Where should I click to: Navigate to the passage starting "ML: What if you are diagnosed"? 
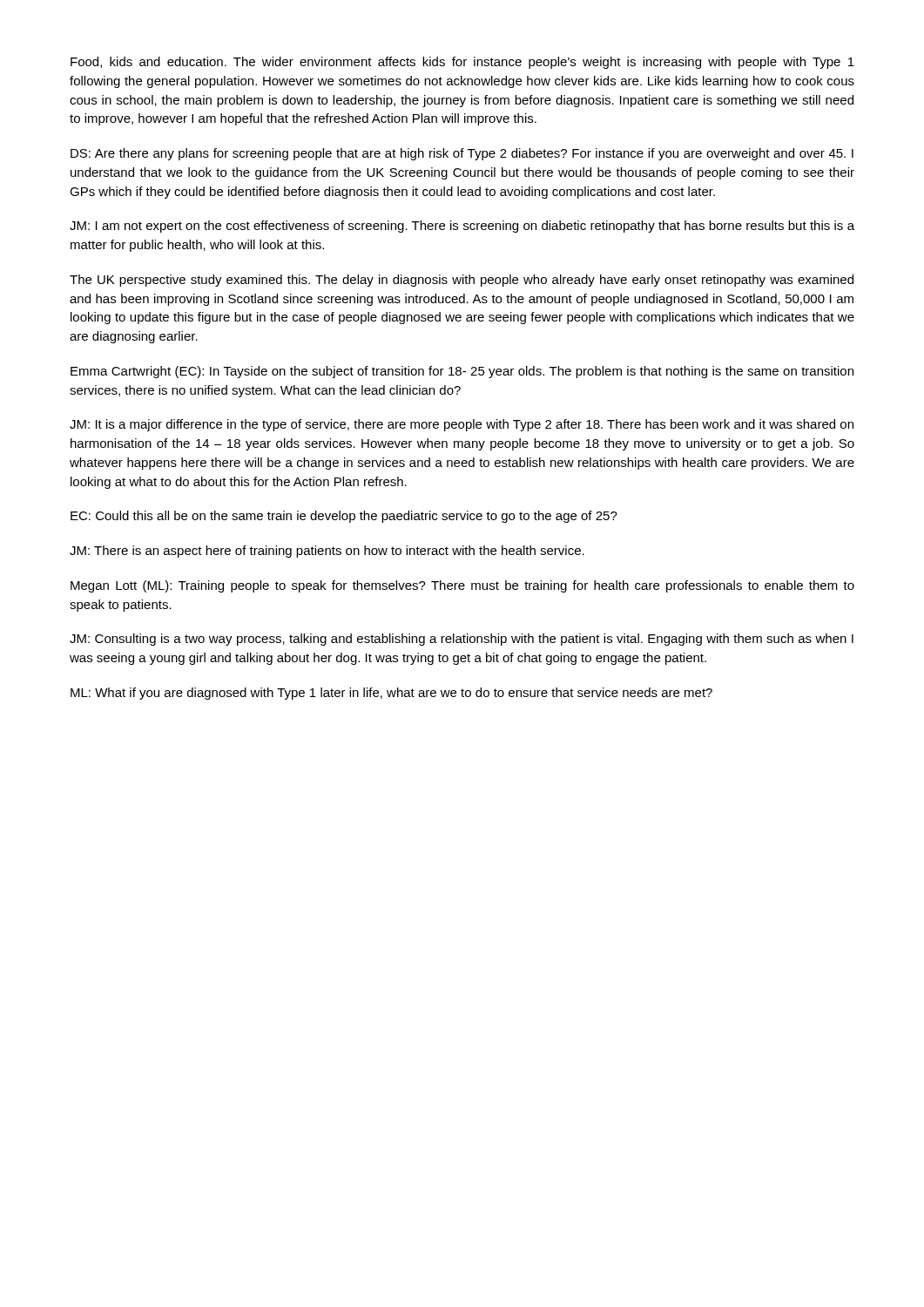(x=391, y=692)
